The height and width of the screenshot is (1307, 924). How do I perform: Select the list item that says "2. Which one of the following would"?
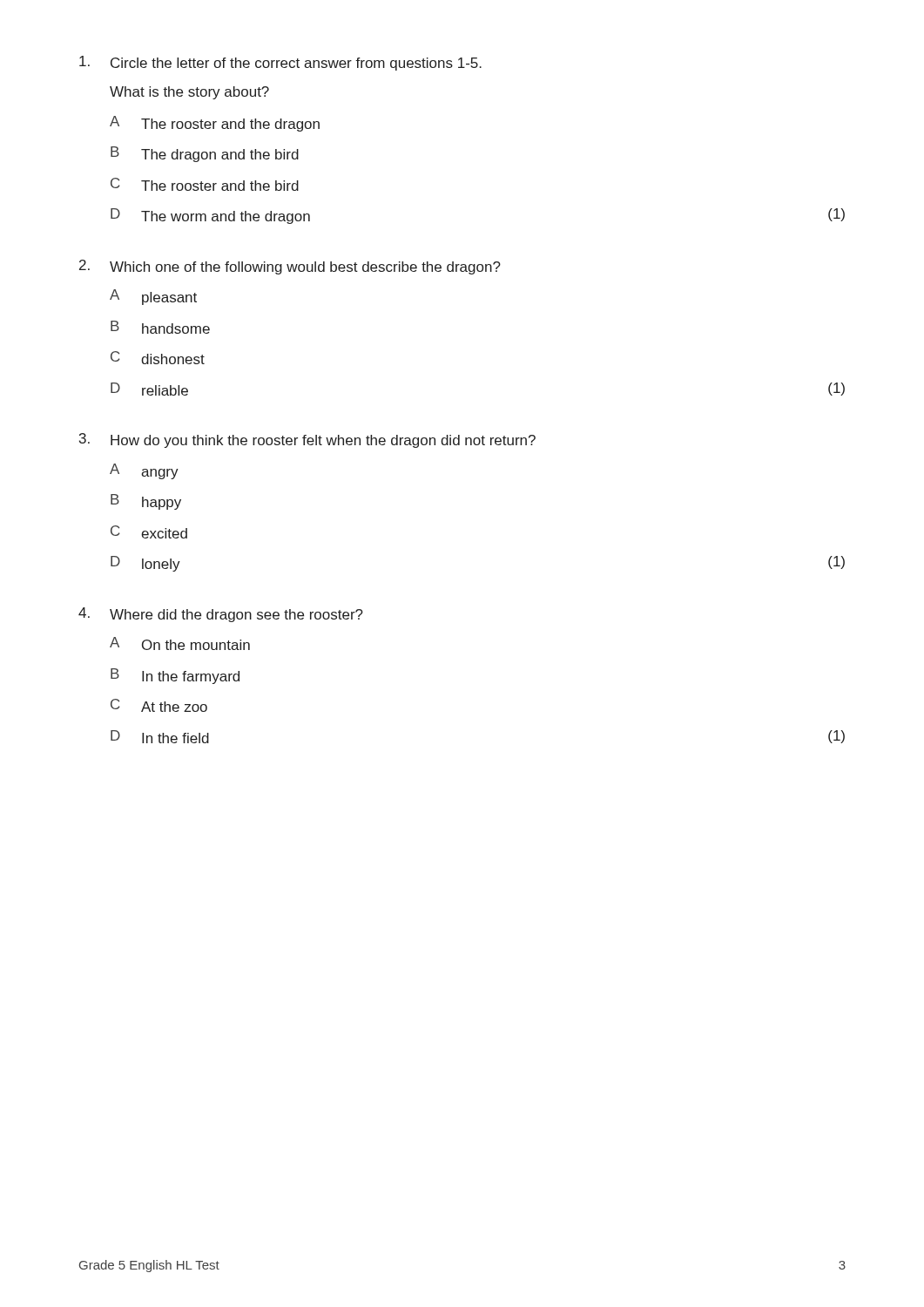(x=290, y=267)
